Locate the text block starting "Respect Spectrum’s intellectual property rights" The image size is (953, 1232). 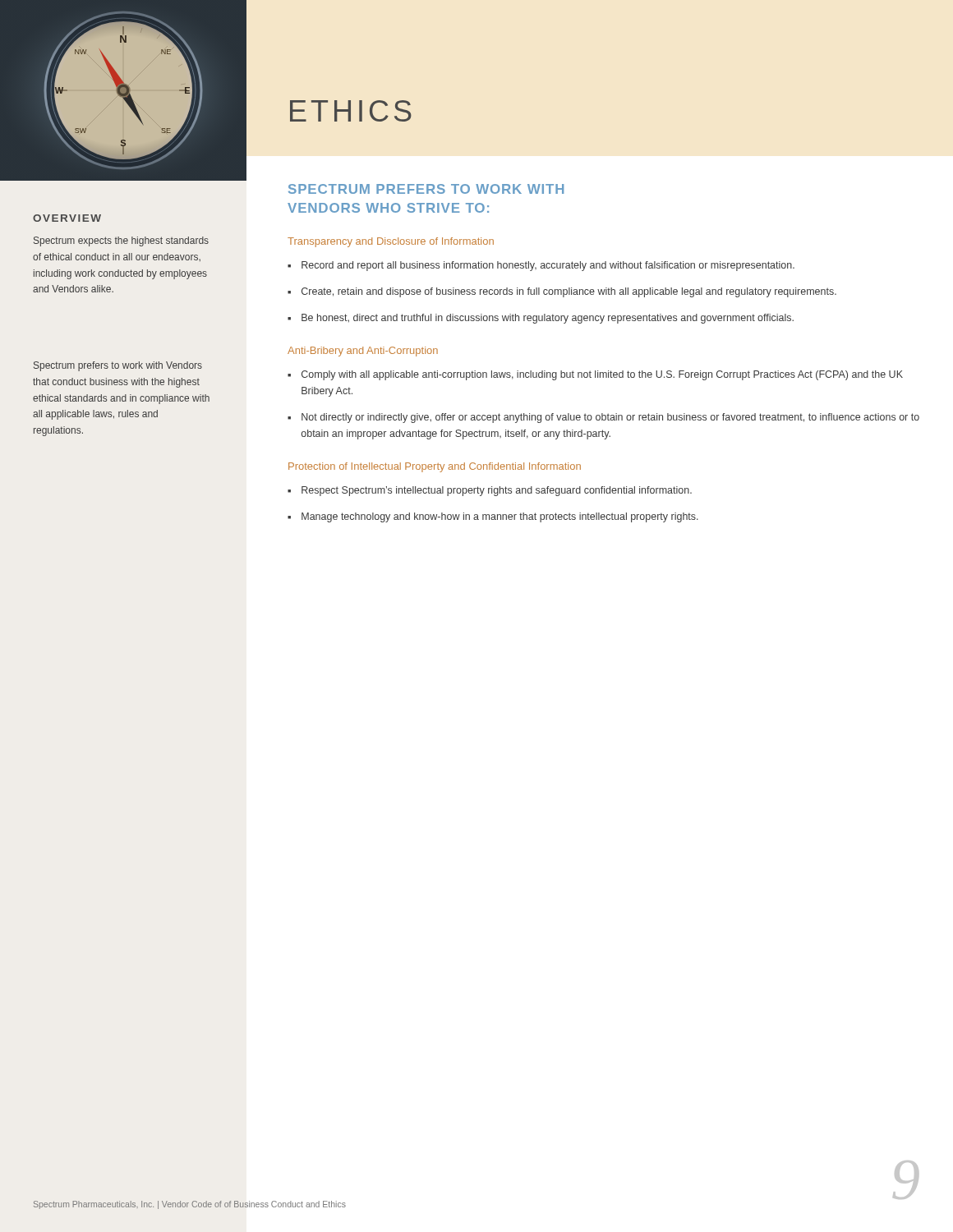click(x=497, y=490)
